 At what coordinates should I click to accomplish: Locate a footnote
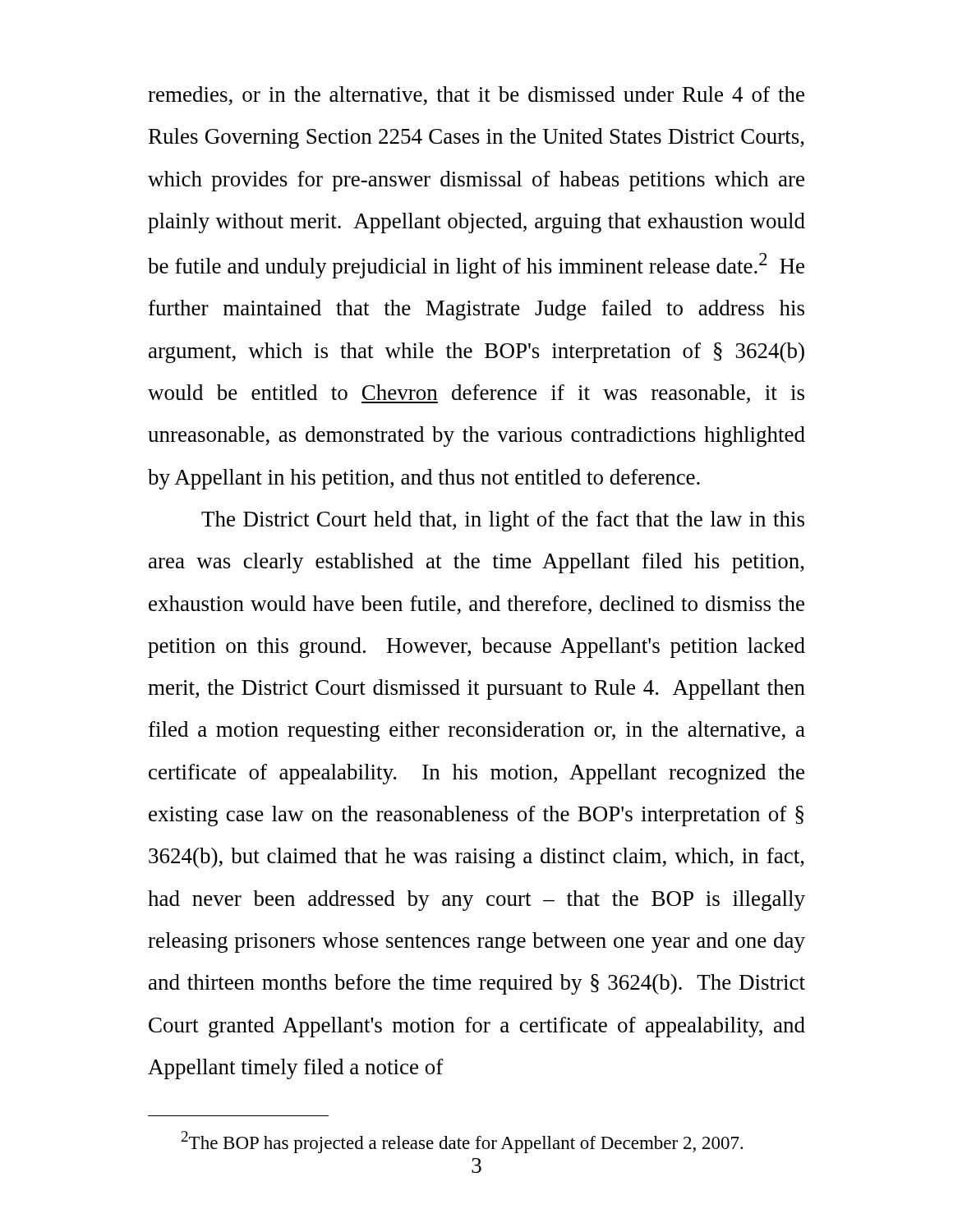[462, 1140]
